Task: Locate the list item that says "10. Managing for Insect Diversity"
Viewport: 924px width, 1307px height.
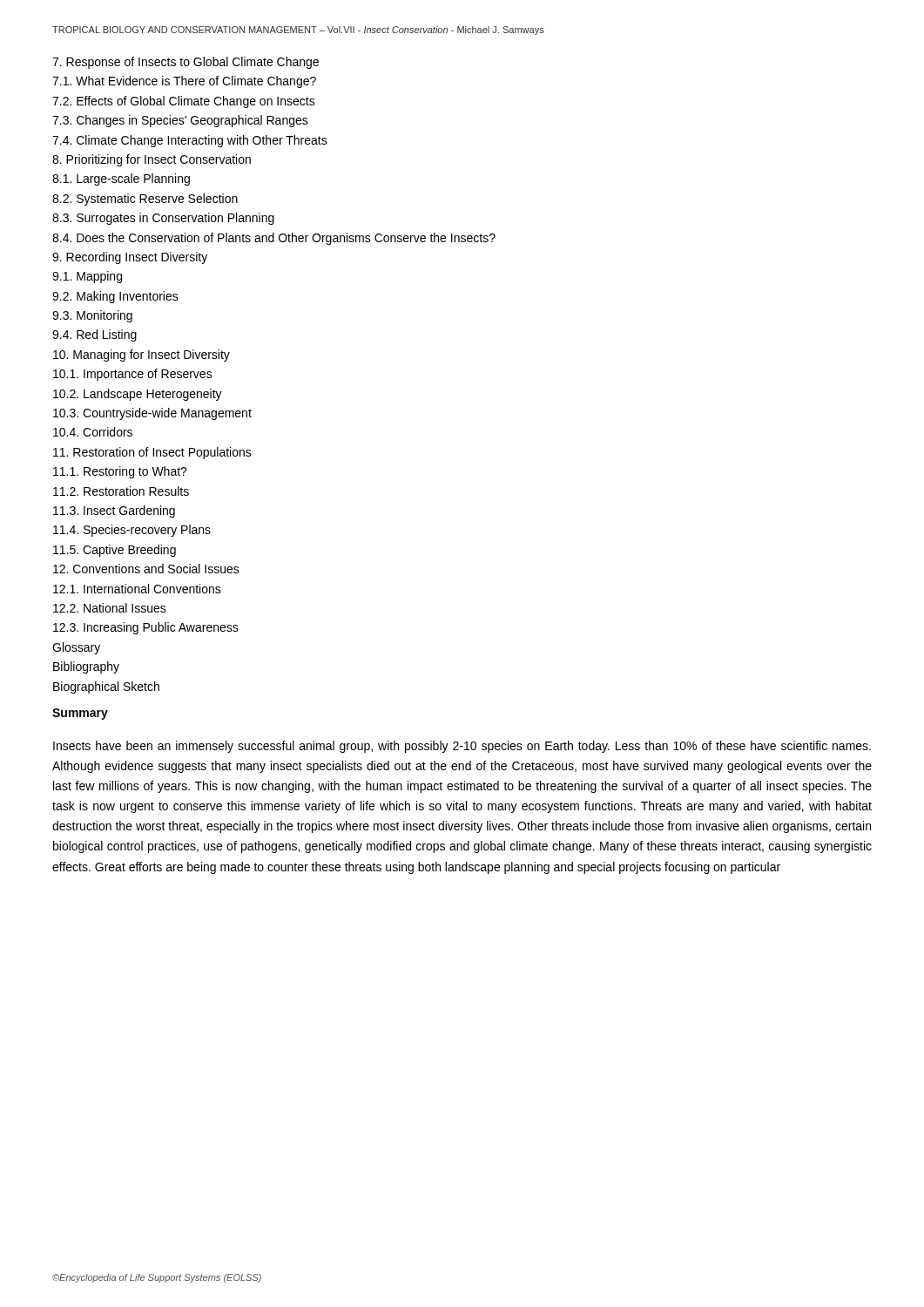Action: [x=141, y=355]
